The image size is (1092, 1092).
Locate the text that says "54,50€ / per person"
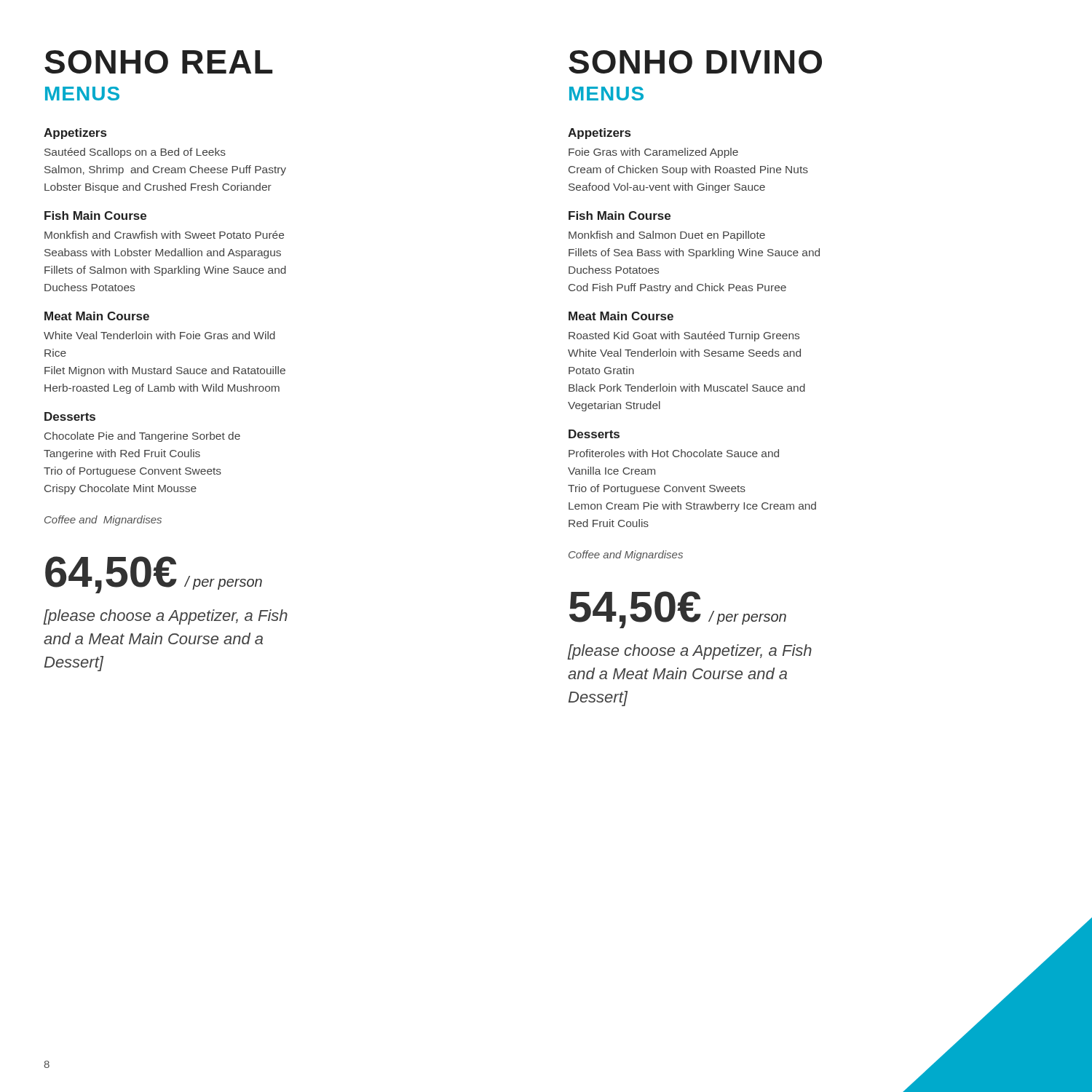tap(677, 607)
